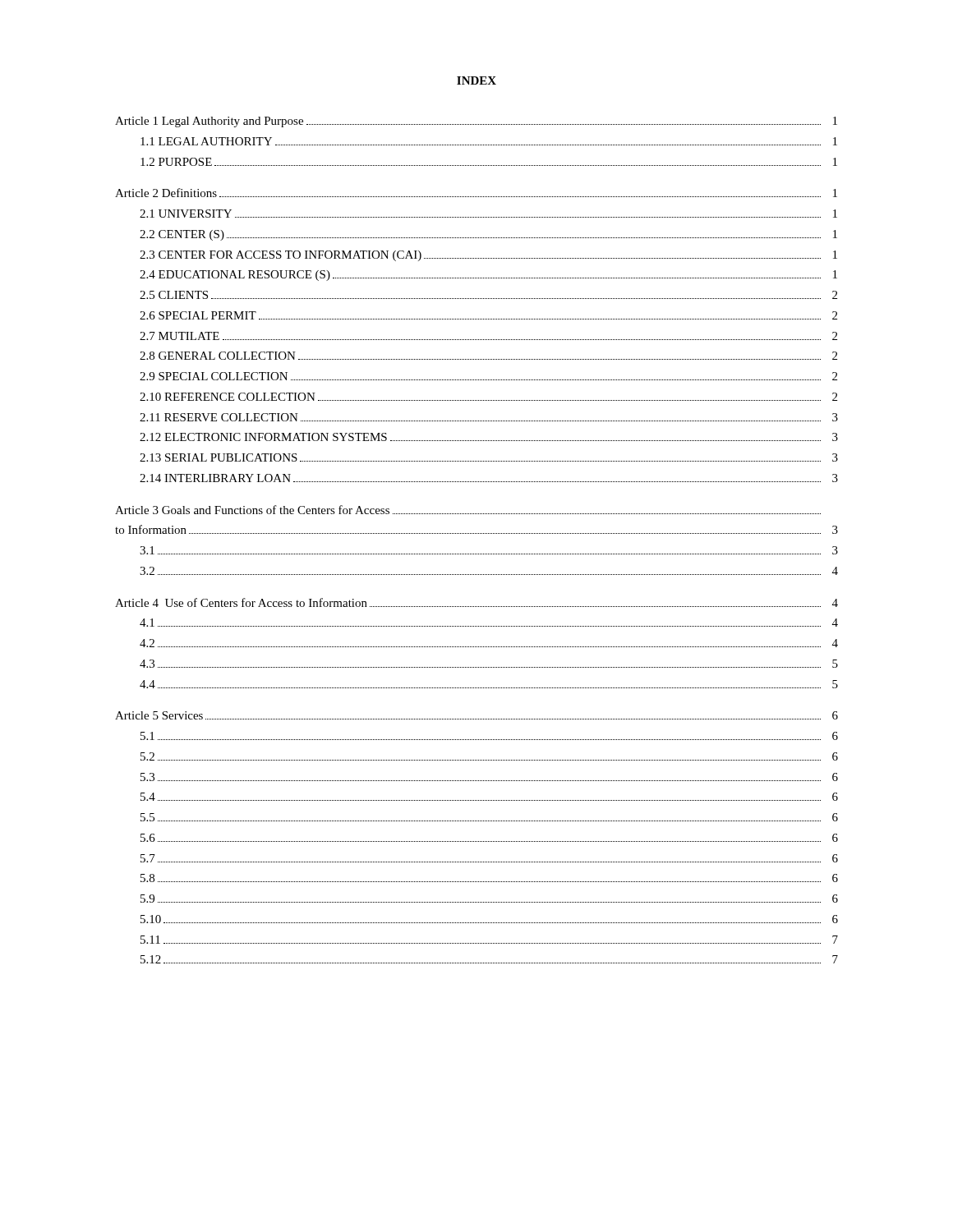Screen dimensions: 1232x953
Task: Locate the text block starting "2.4 EDUCATIONAL RESOURCE"
Action: pyautogui.click(x=489, y=275)
